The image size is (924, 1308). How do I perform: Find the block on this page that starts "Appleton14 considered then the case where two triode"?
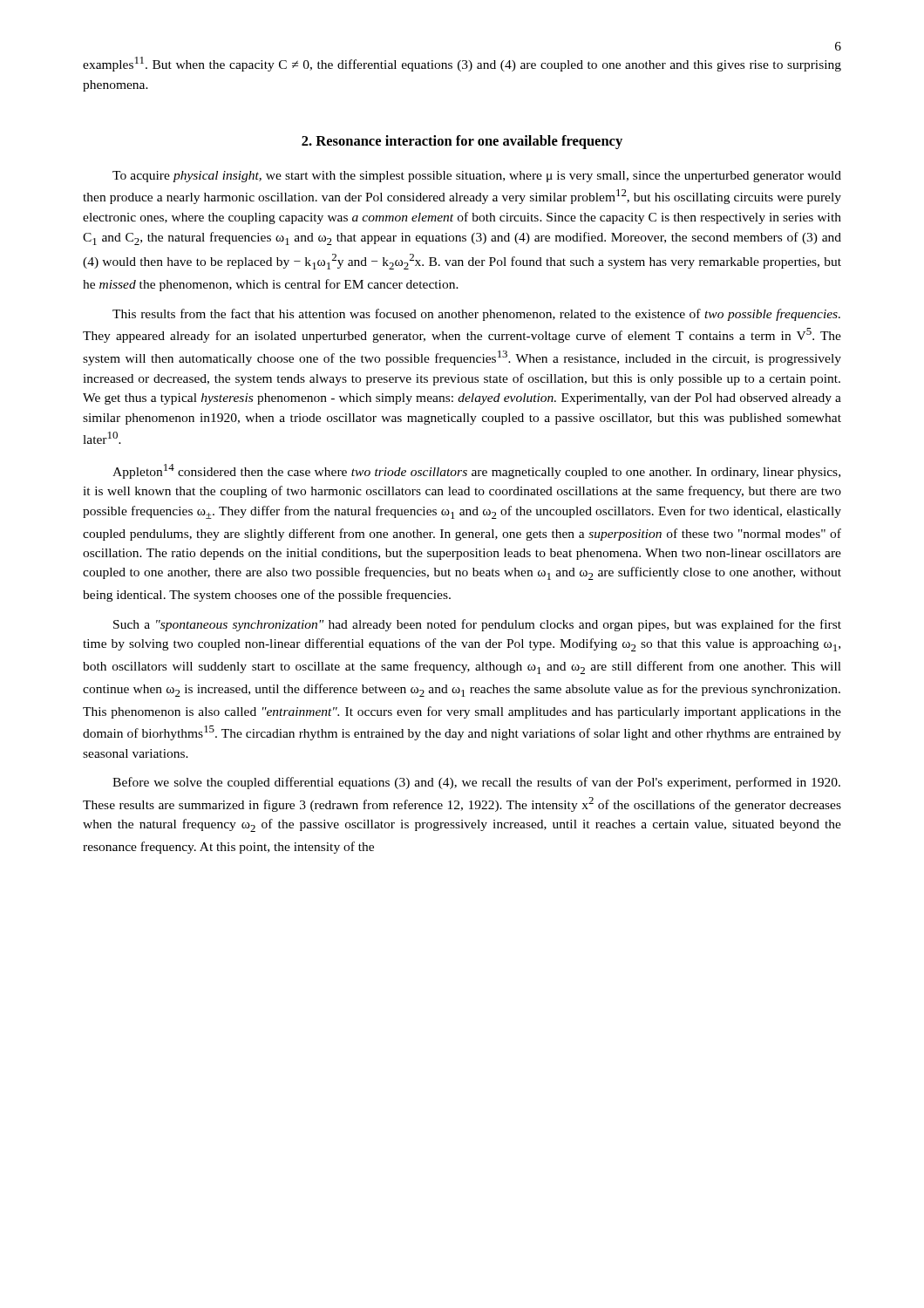462,531
